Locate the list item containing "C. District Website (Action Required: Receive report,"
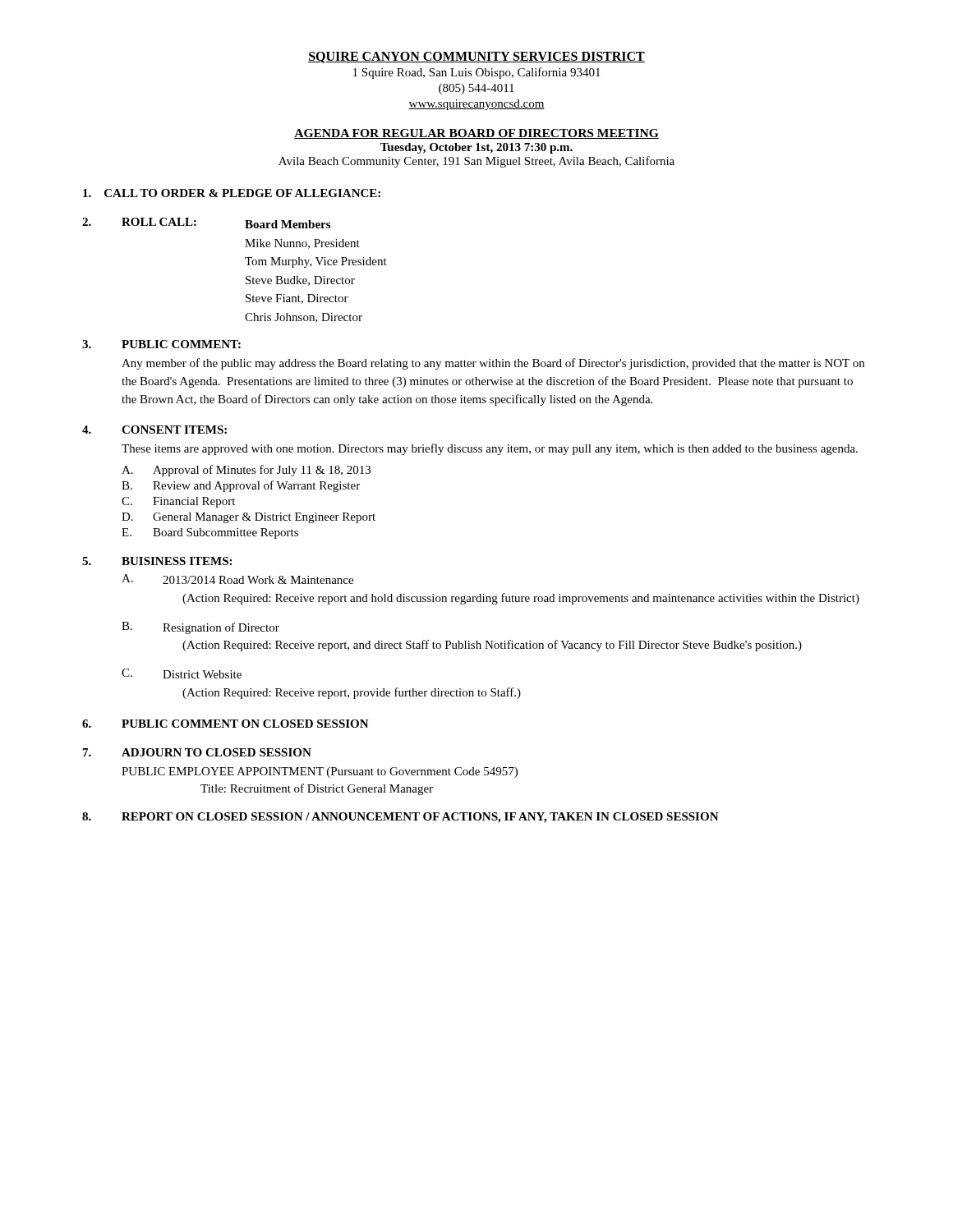 [x=496, y=684]
